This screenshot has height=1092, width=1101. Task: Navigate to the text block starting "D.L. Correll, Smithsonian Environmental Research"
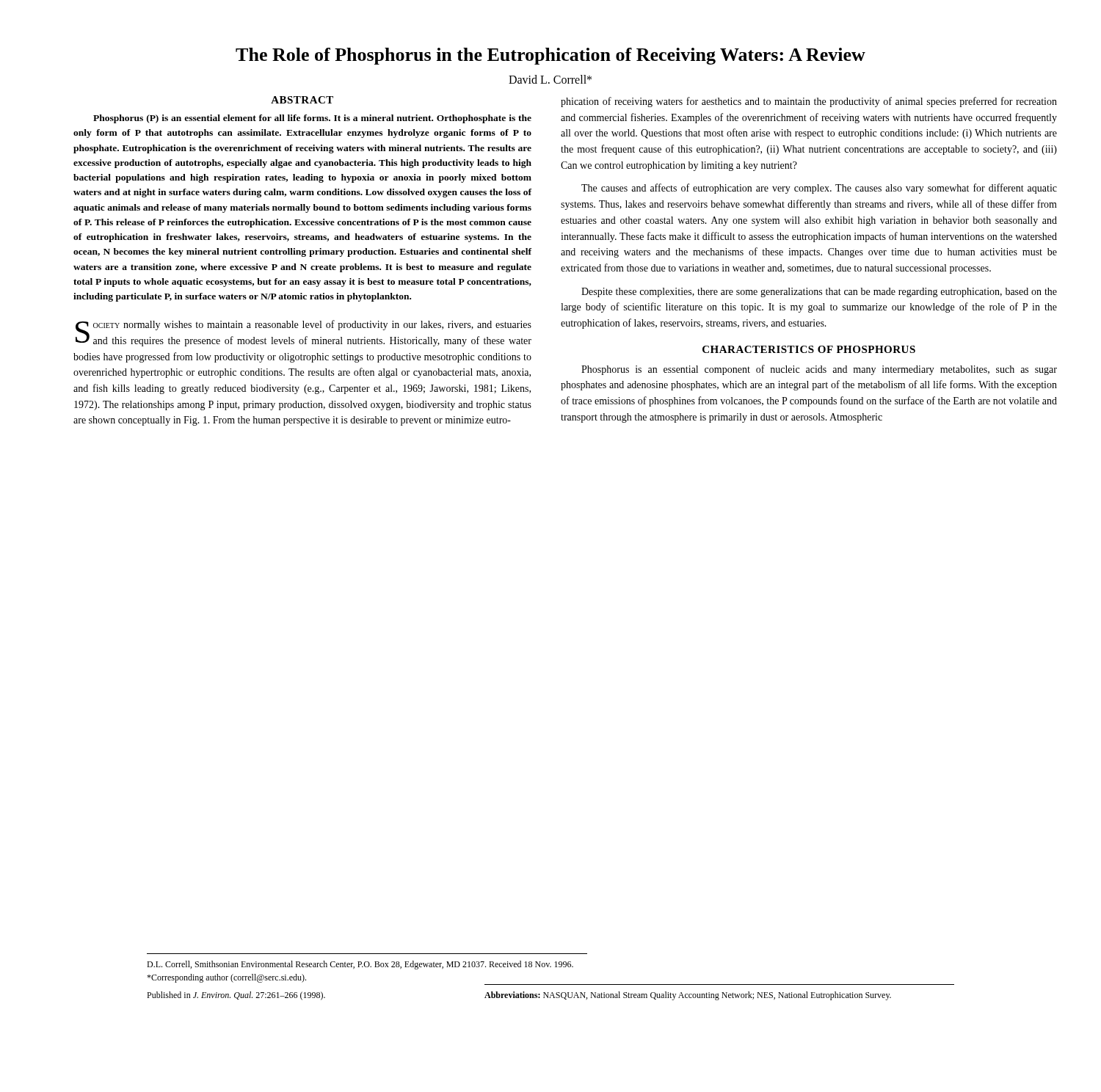[x=360, y=965]
